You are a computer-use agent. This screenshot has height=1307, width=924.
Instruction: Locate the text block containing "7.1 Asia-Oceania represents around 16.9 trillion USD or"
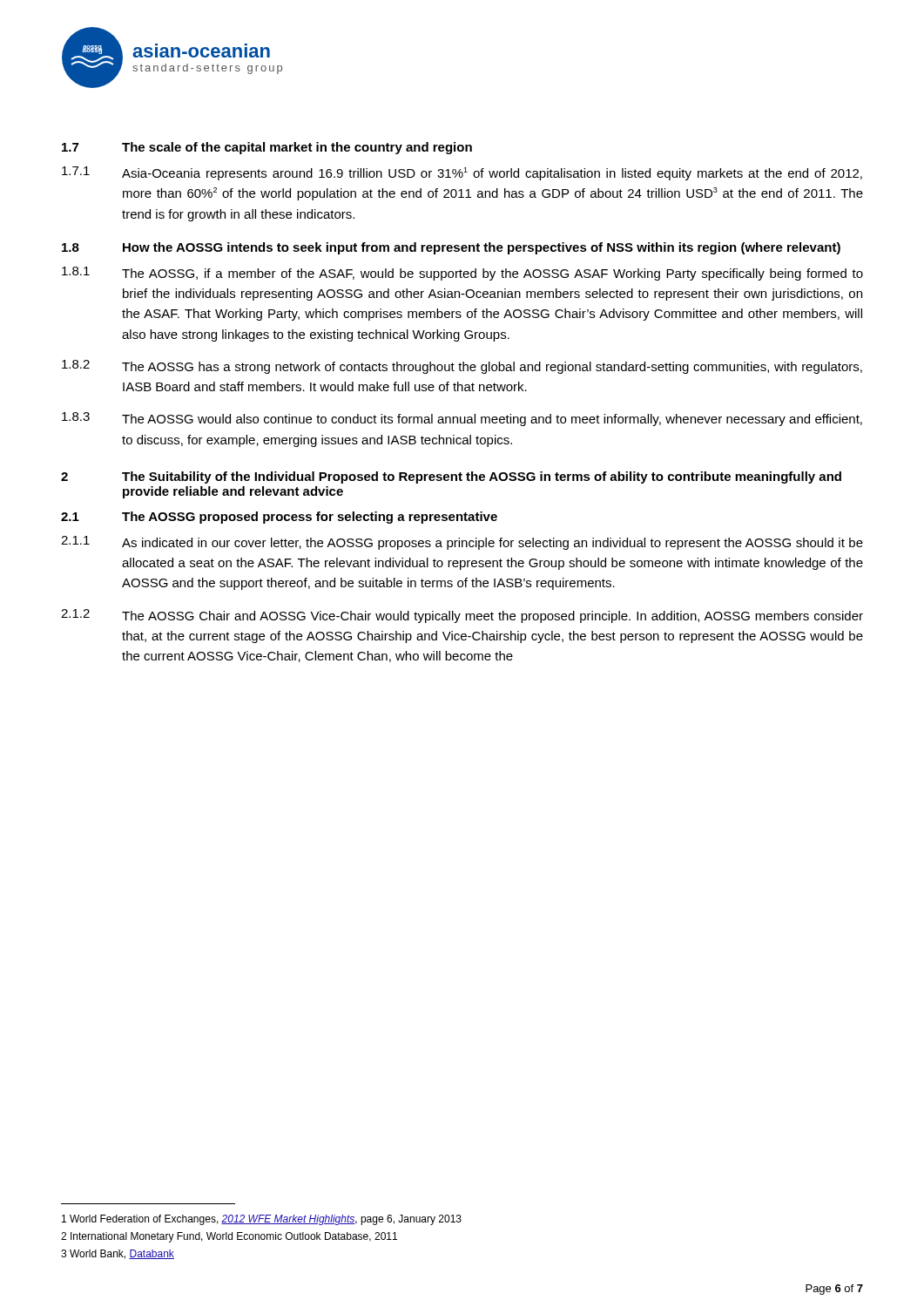(462, 193)
